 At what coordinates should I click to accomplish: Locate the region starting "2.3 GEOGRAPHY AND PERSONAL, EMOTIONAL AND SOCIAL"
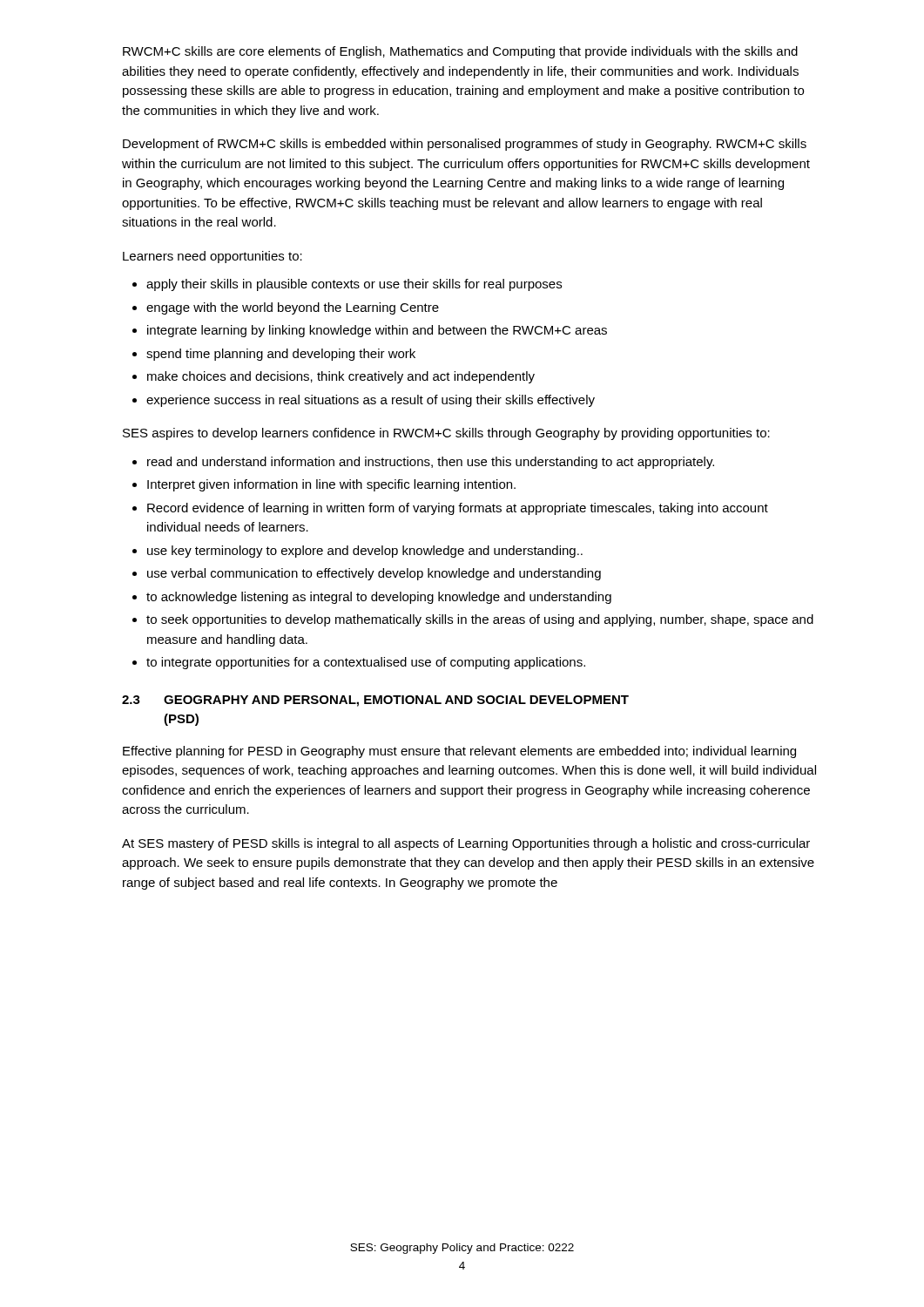(x=375, y=709)
